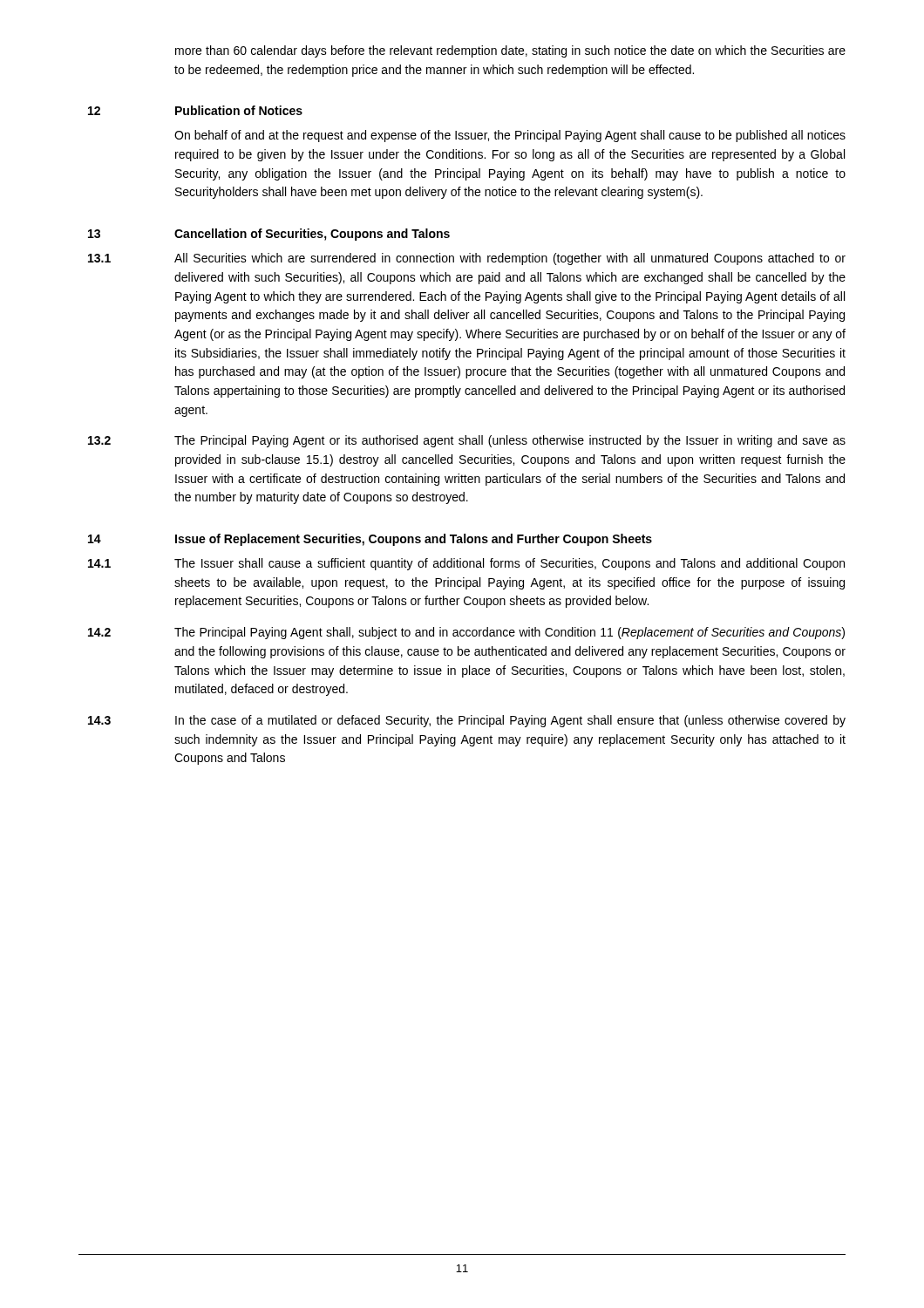Navigate to the text block starting "3 In the case of"
The height and width of the screenshot is (1308, 924).
point(466,740)
